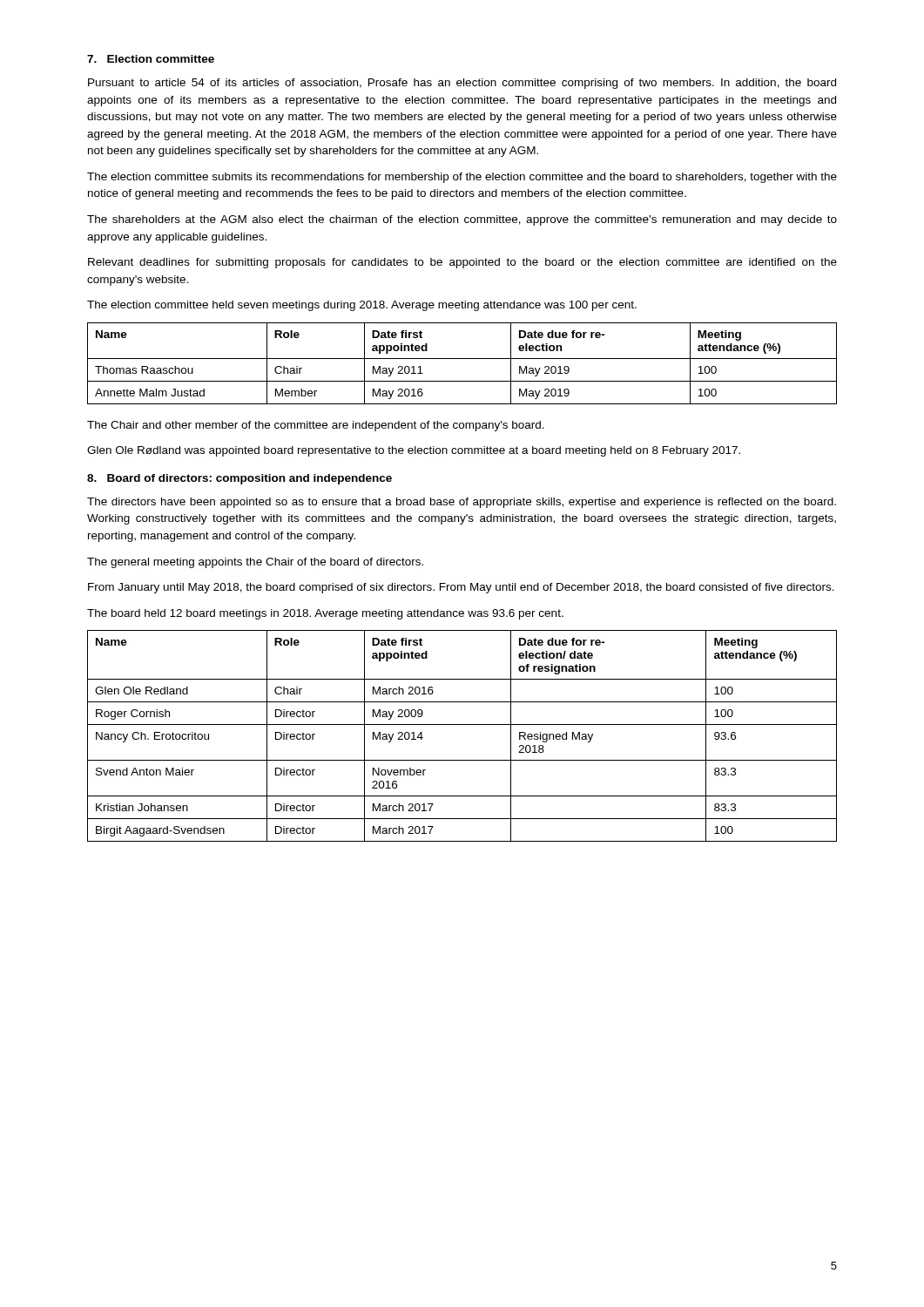Click on the region starting "The shareholders at the AGM also"
The height and width of the screenshot is (1307, 924).
pyautogui.click(x=462, y=228)
